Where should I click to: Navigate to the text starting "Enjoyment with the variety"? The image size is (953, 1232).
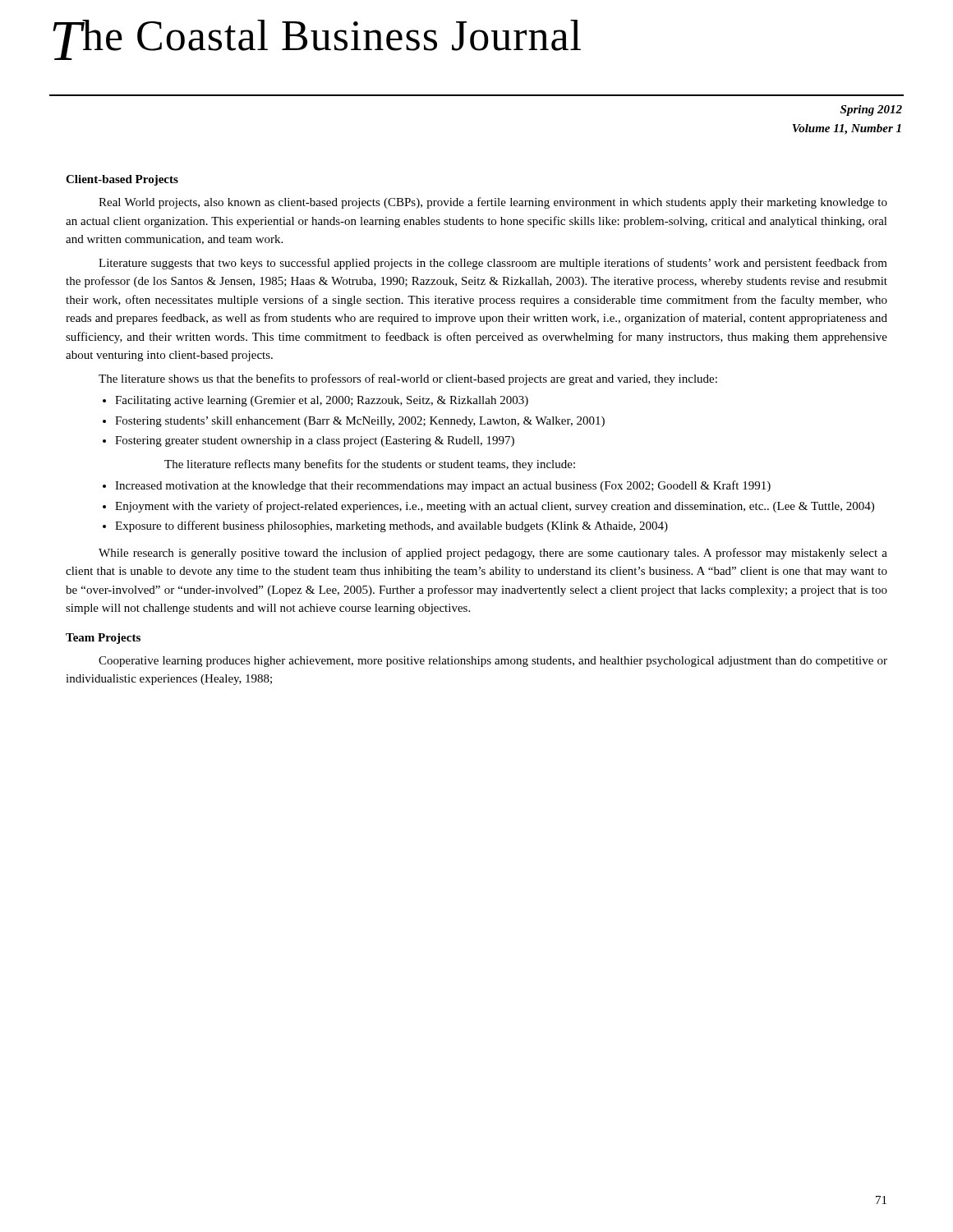pyautogui.click(x=495, y=506)
